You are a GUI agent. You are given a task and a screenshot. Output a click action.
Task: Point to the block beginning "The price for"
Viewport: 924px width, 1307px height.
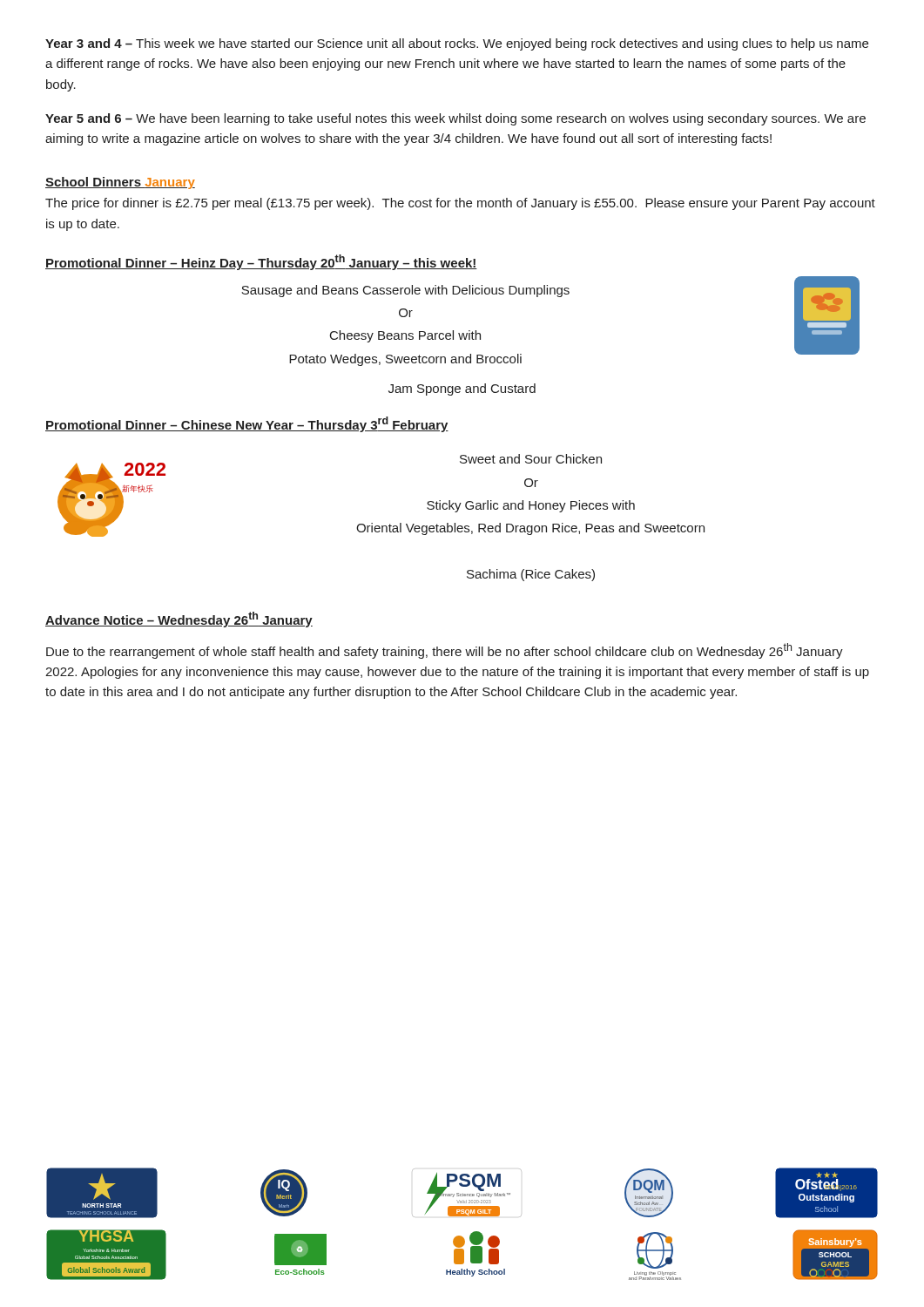pos(460,213)
